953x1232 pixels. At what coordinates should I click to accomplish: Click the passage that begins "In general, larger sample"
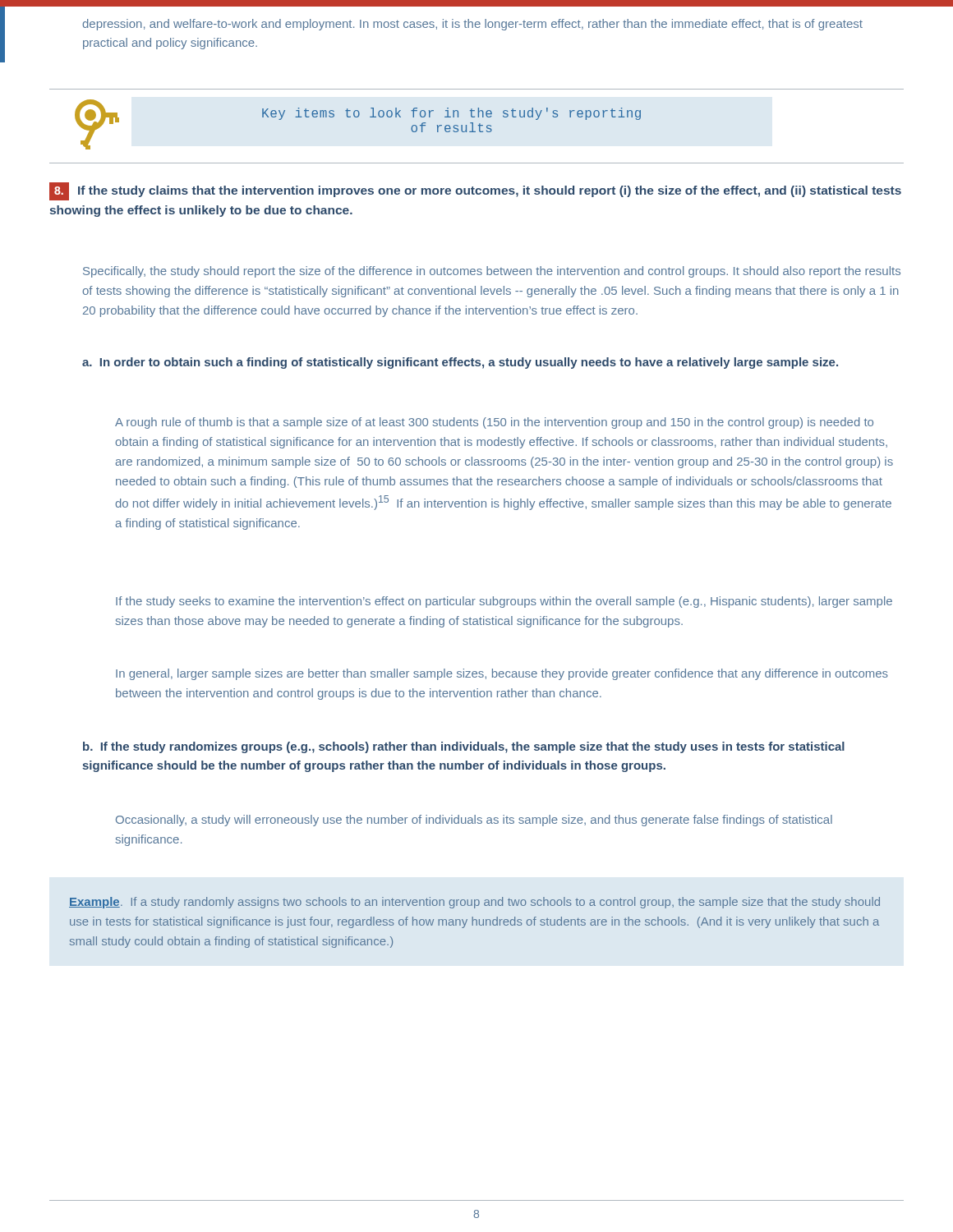click(502, 683)
